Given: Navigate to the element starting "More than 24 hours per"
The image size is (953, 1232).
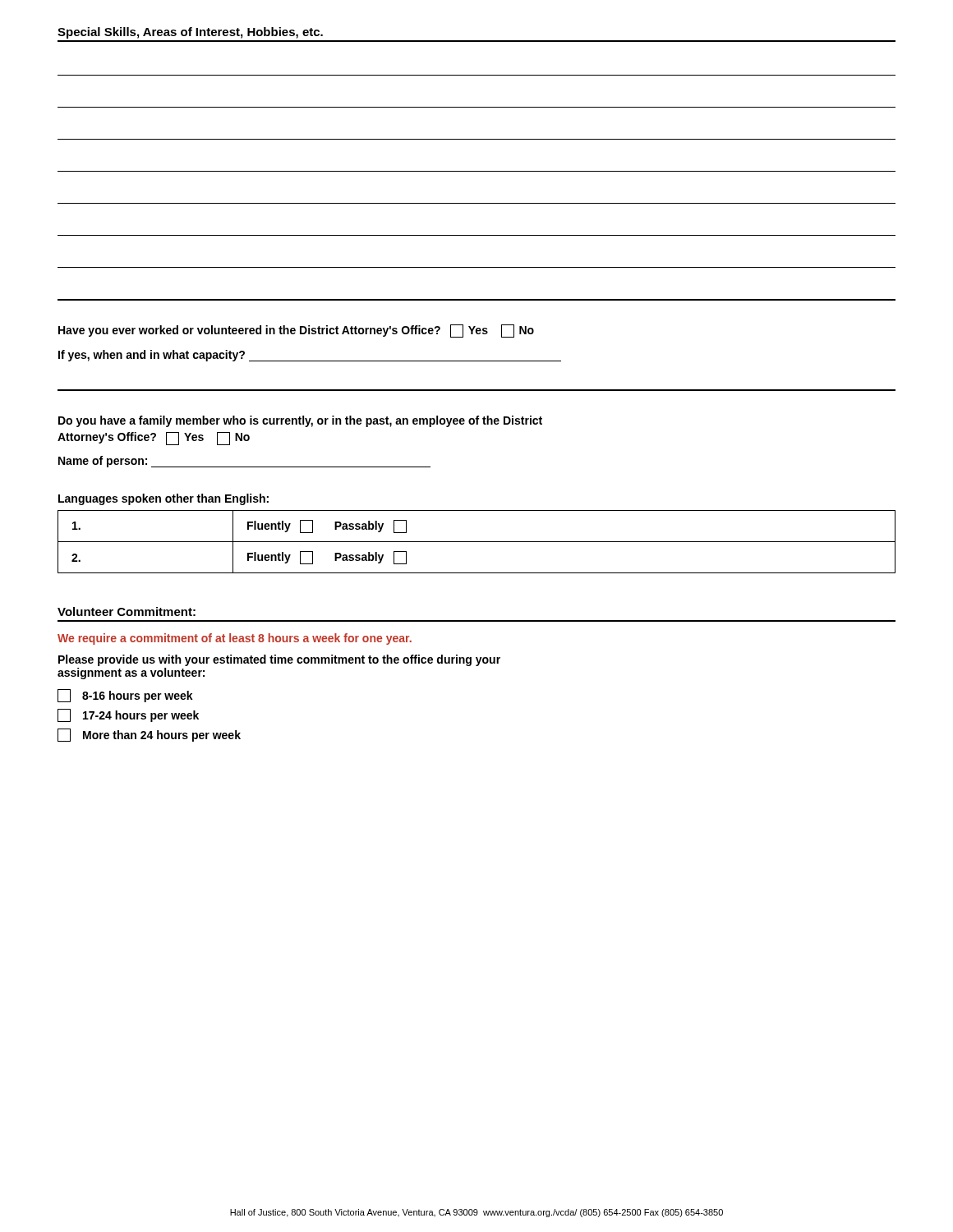Looking at the screenshot, I should point(149,735).
